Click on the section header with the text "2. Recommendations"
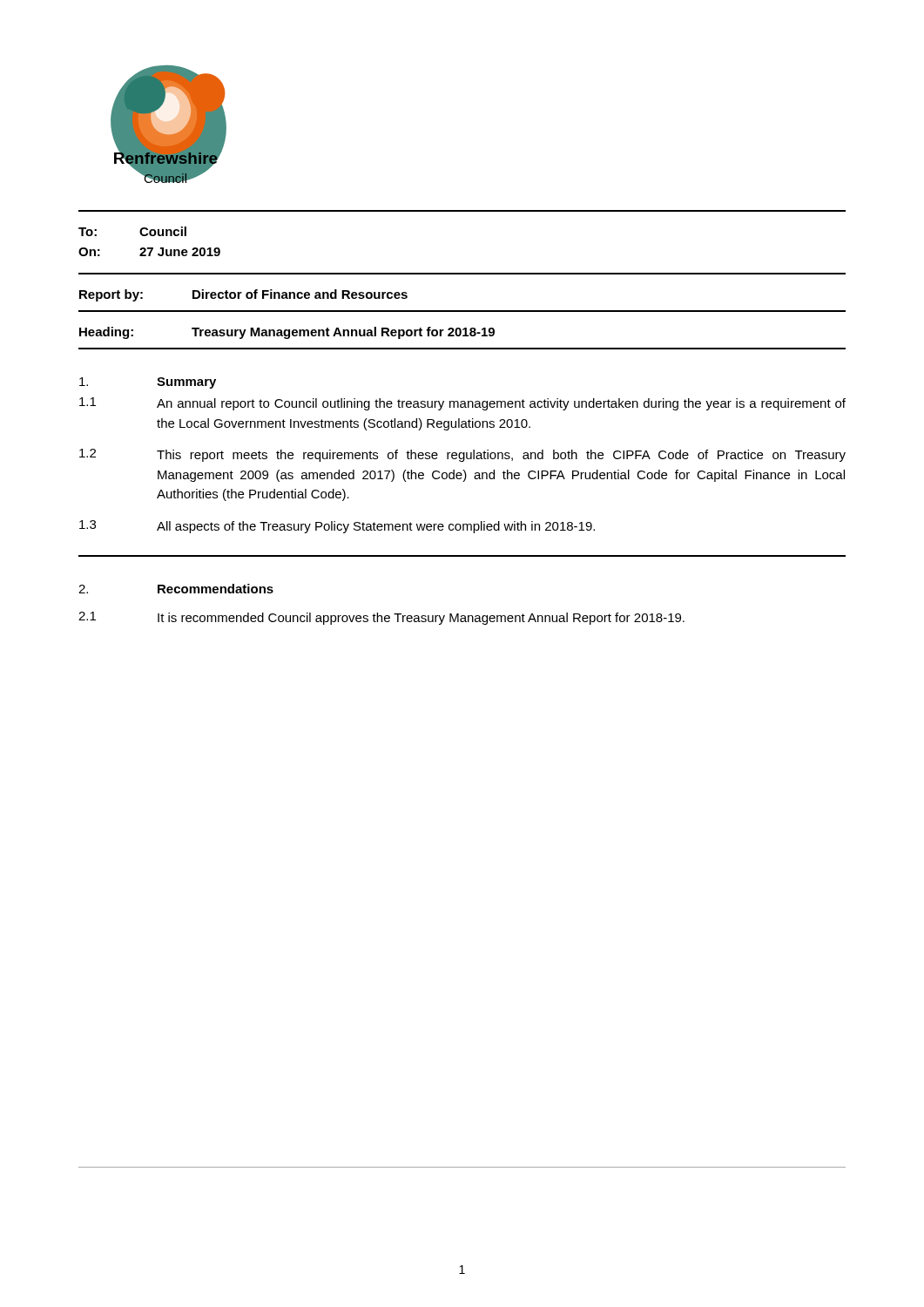The image size is (924, 1307). pyautogui.click(x=176, y=589)
